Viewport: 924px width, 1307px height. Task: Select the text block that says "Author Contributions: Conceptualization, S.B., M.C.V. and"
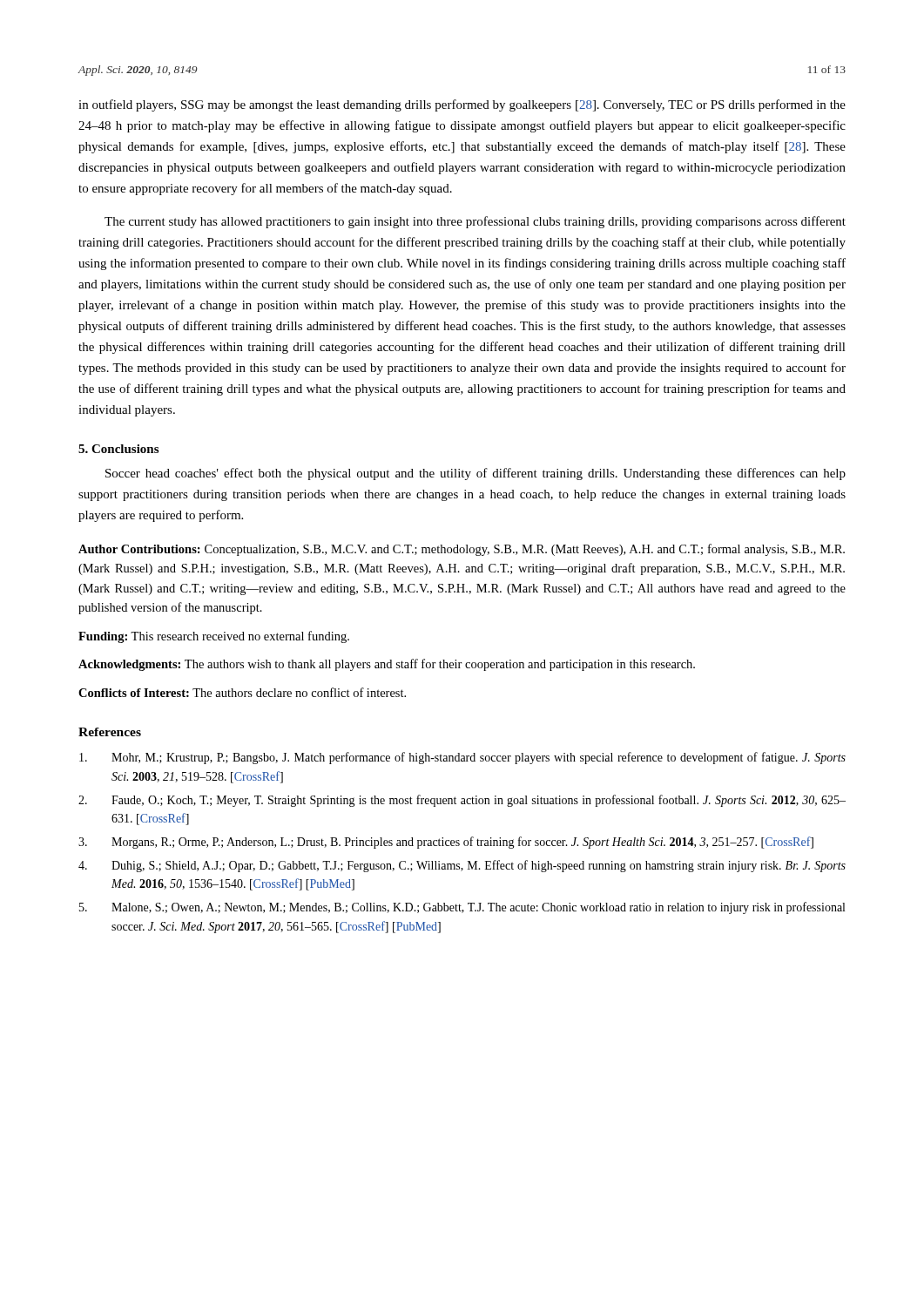pyautogui.click(x=462, y=578)
